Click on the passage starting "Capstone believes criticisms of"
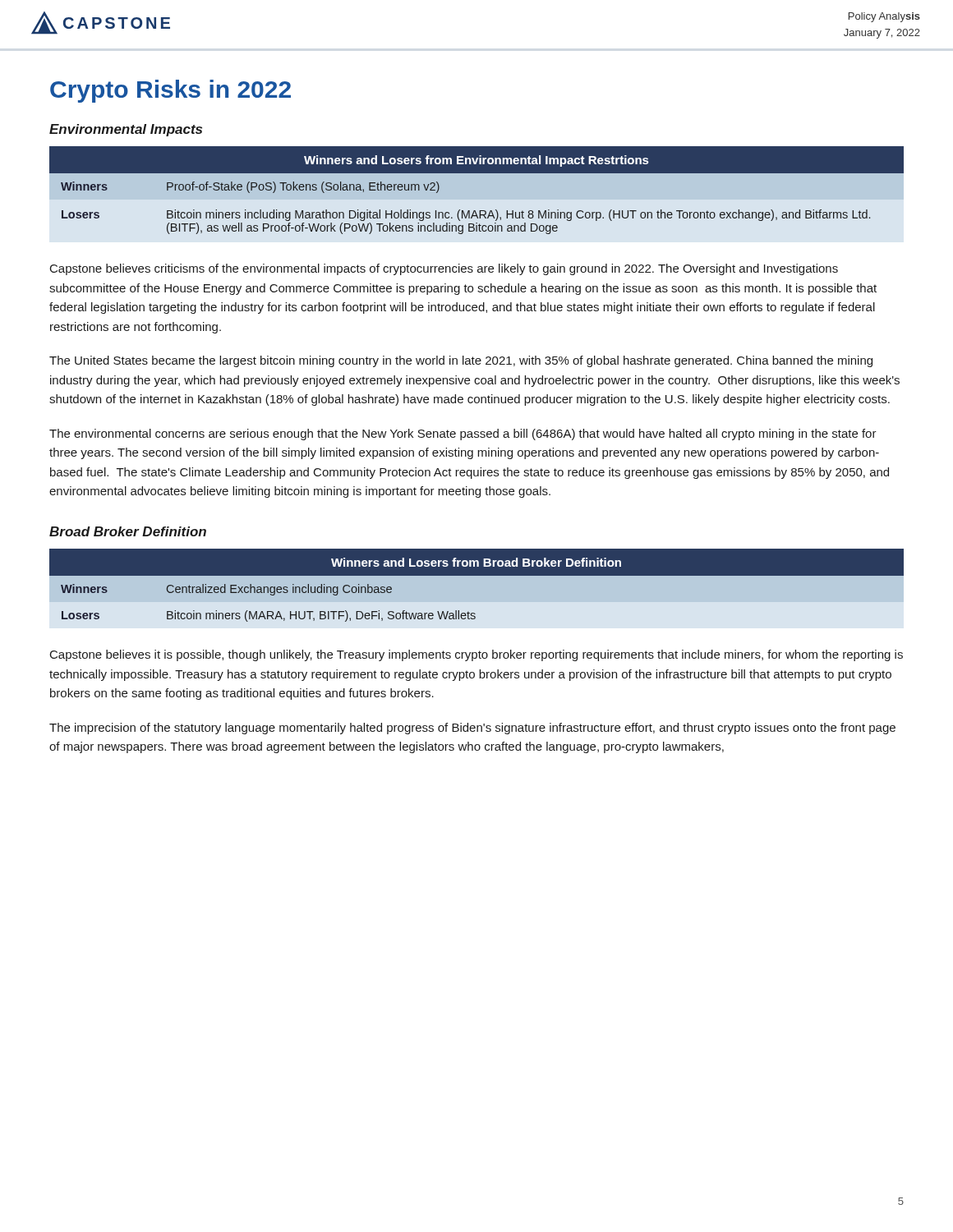 (x=463, y=297)
